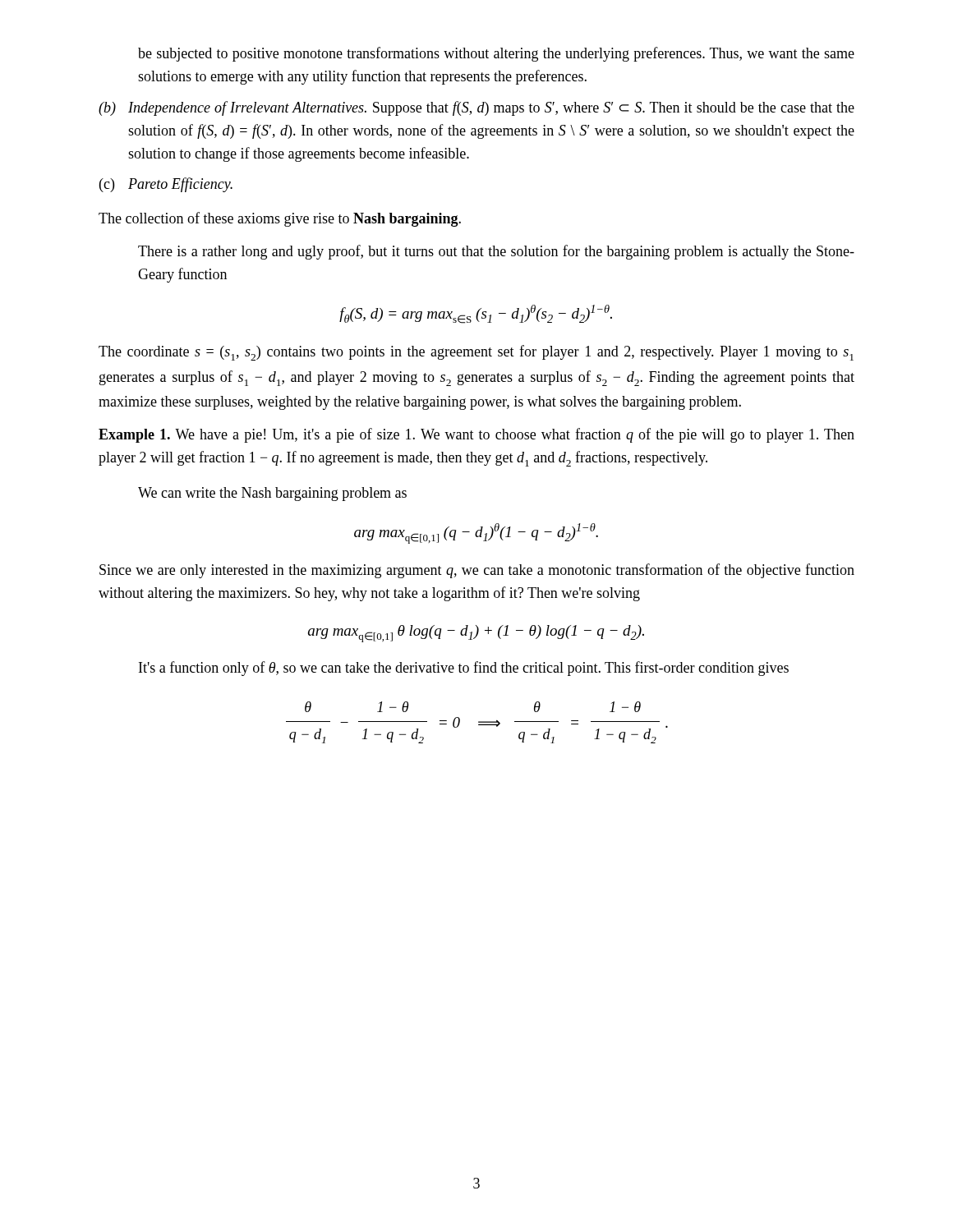Select the list item with the text "(c) Pareto Efficiency."
Viewport: 953px width, 1232px height.
(x=166, y=185)
